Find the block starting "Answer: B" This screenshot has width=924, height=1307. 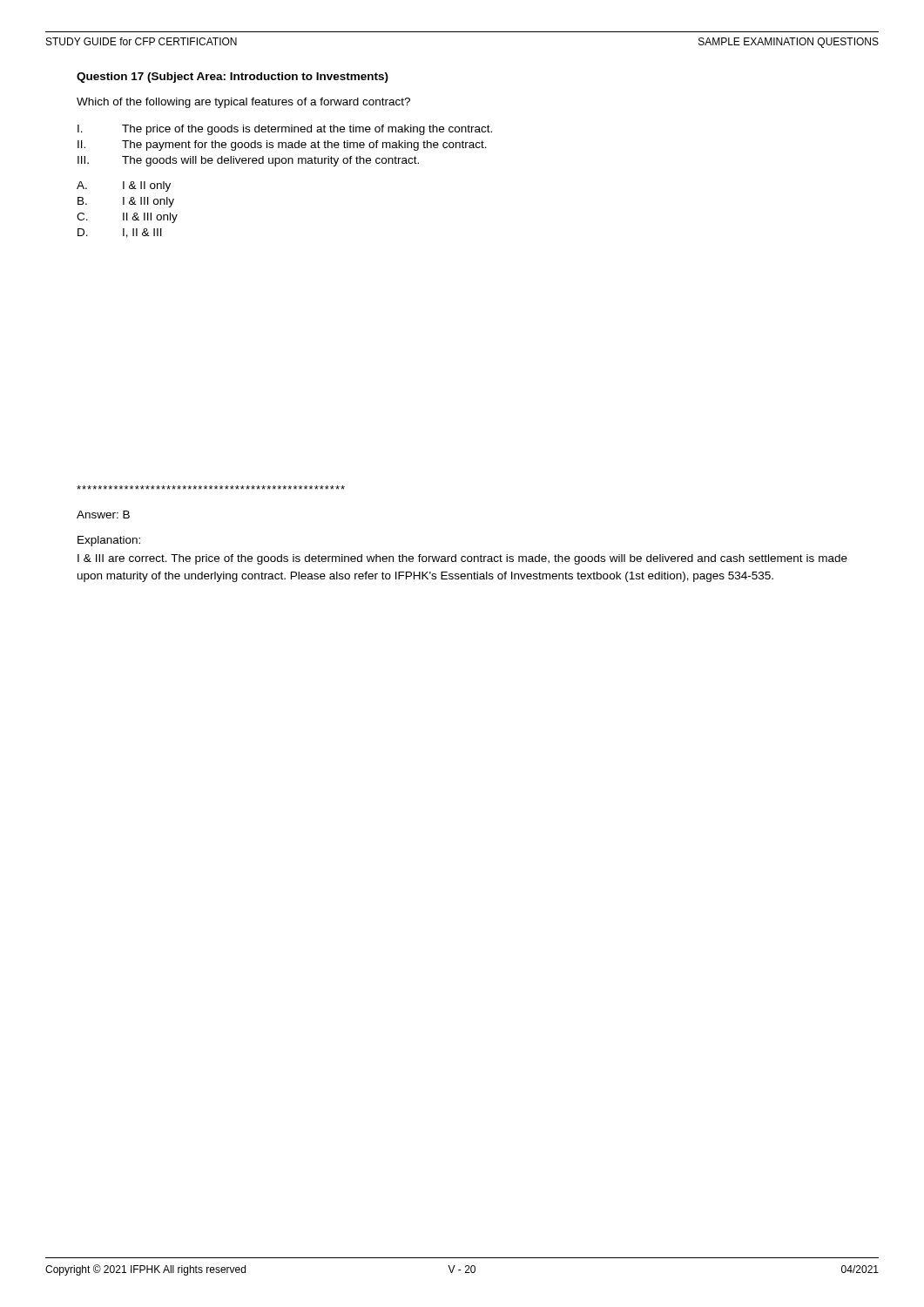click(x=103, y=515)
